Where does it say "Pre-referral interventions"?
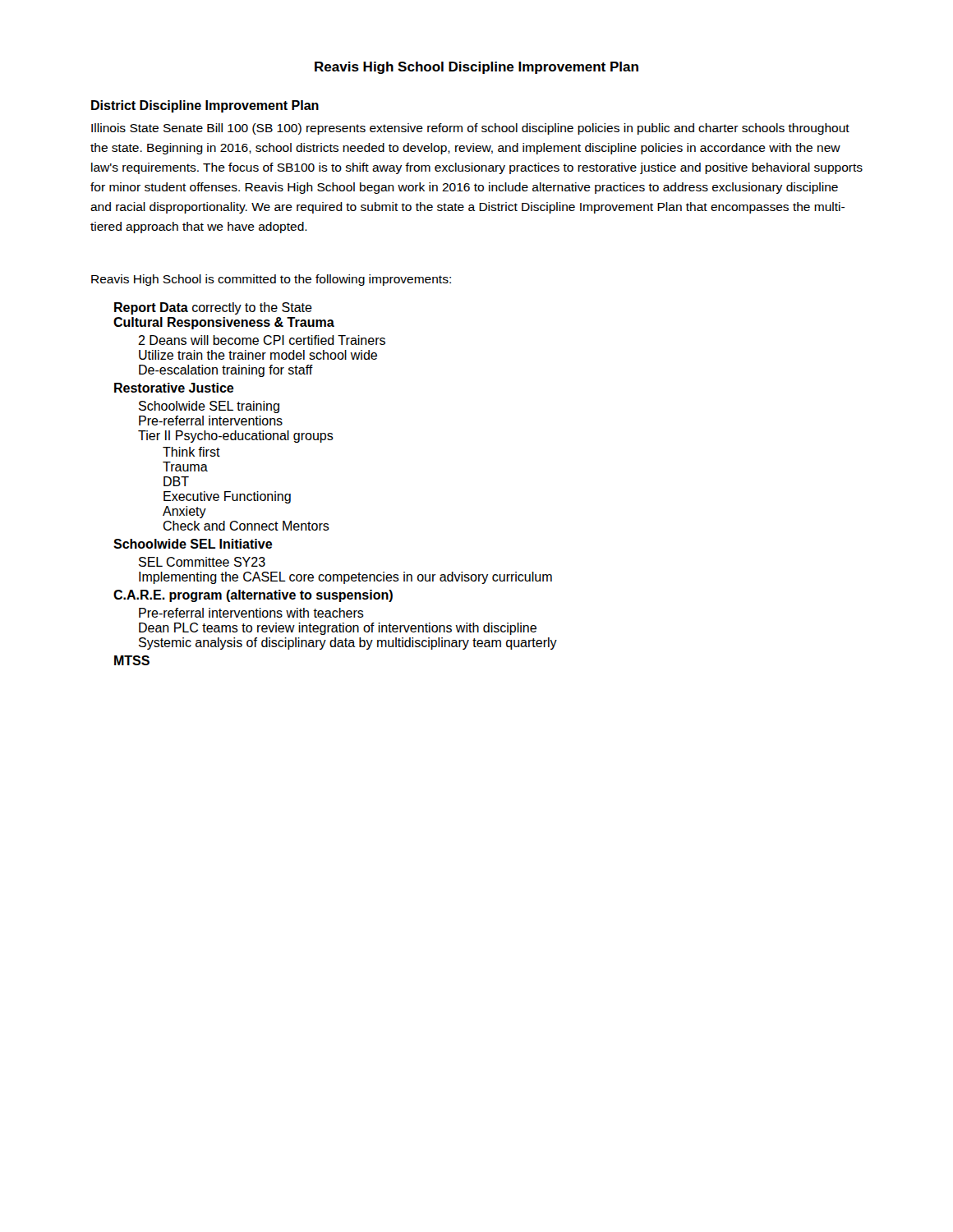 [211, 421]
